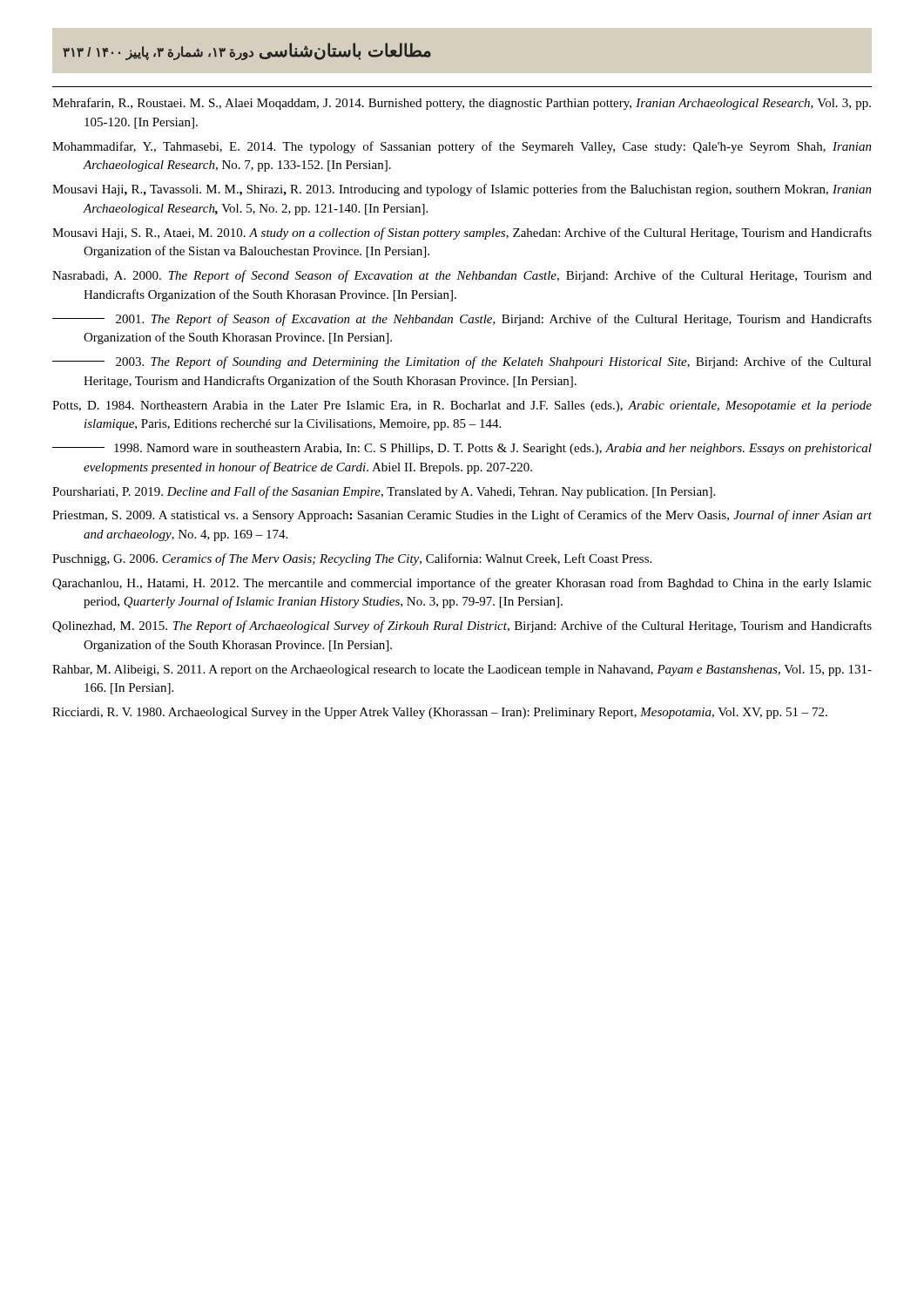The image size is (924, 1307).
Task: Navigate to the block starting "Mousavi Haji, S."
Action: [x=462, y=242]
